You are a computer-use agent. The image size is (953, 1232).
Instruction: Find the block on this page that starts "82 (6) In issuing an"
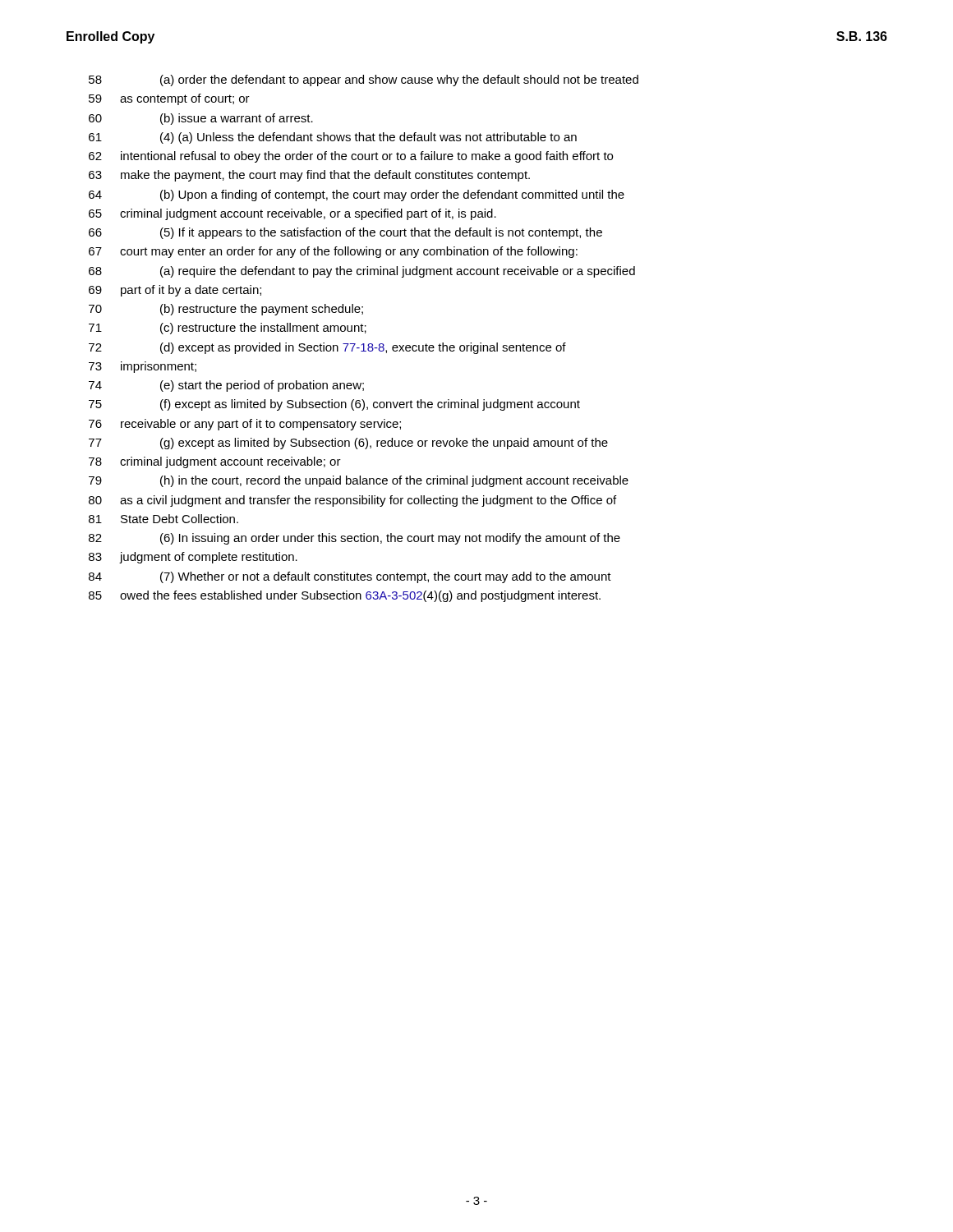(476, 538)
